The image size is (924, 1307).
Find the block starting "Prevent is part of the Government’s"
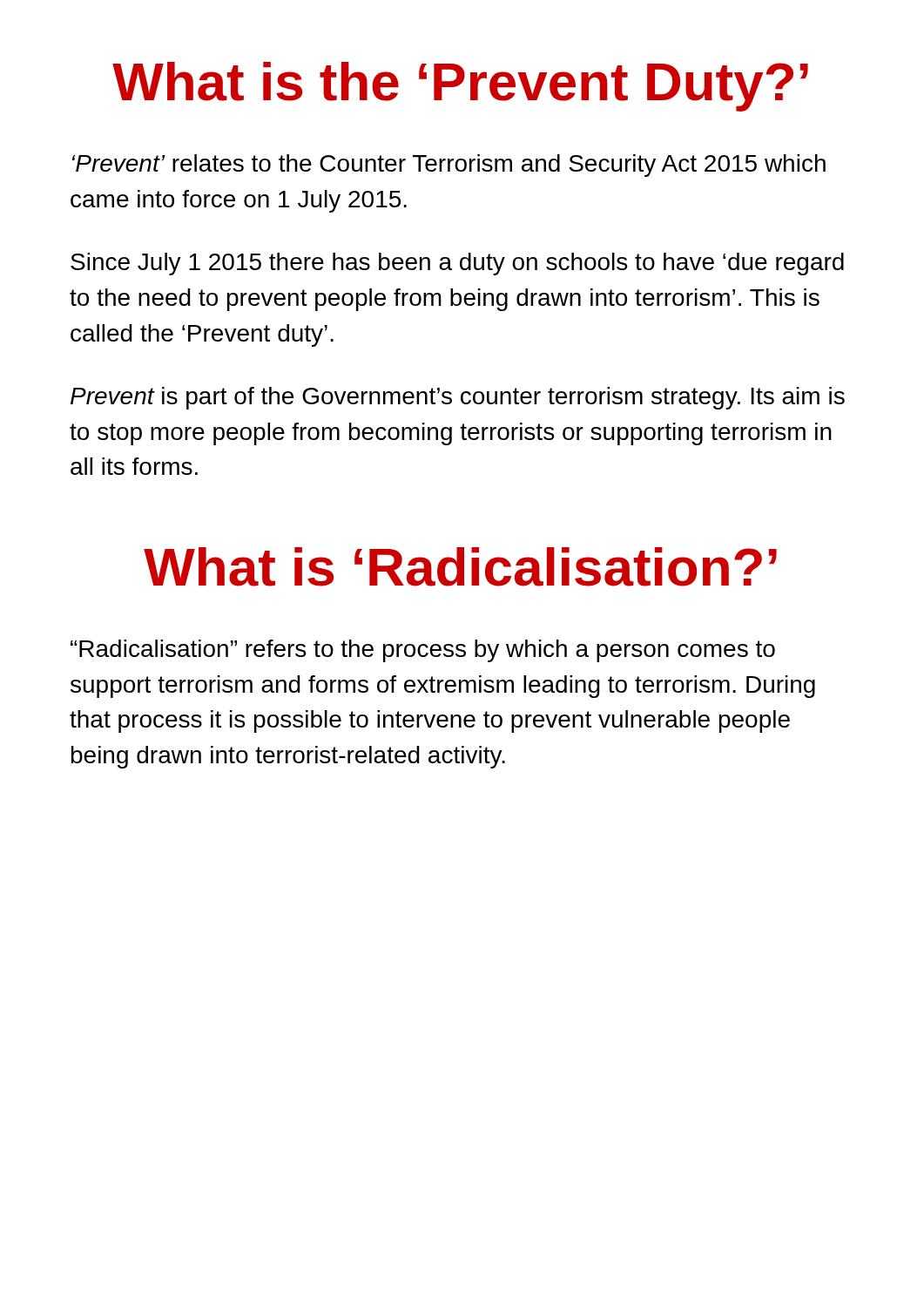tap(457, 432)
